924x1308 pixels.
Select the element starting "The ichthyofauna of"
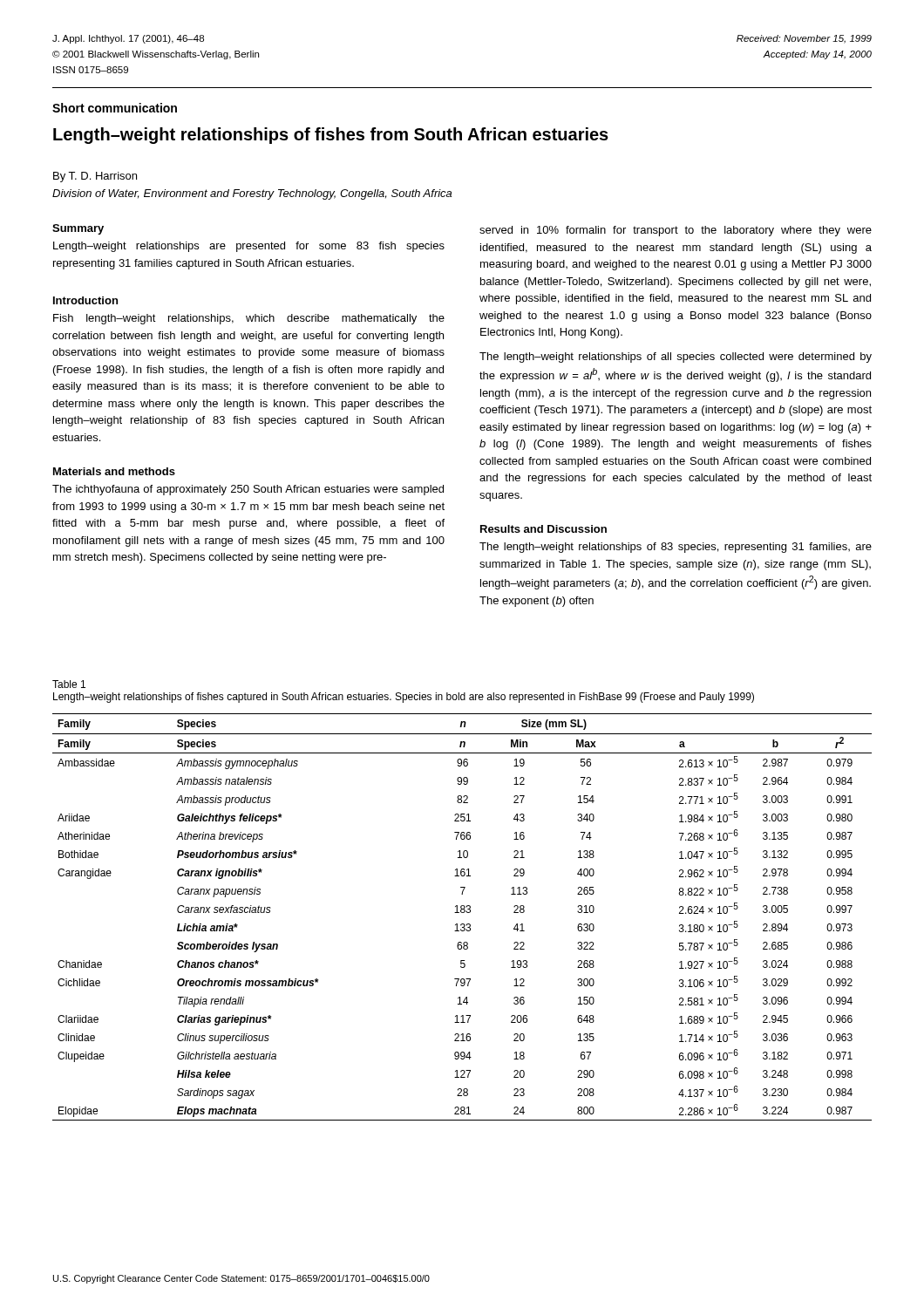click(x=248, y=523)
